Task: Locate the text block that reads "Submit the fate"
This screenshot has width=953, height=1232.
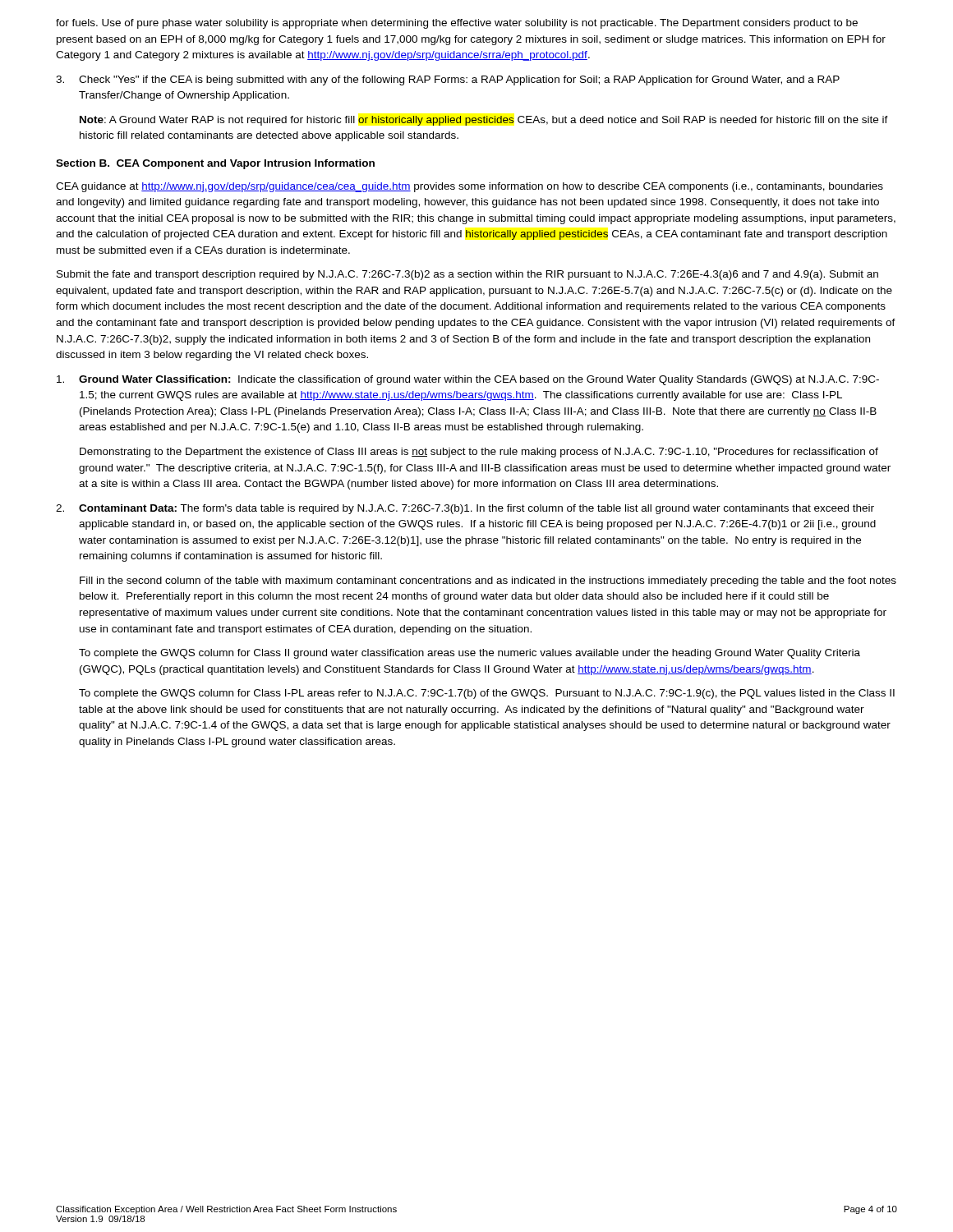Action: point(475,314)
